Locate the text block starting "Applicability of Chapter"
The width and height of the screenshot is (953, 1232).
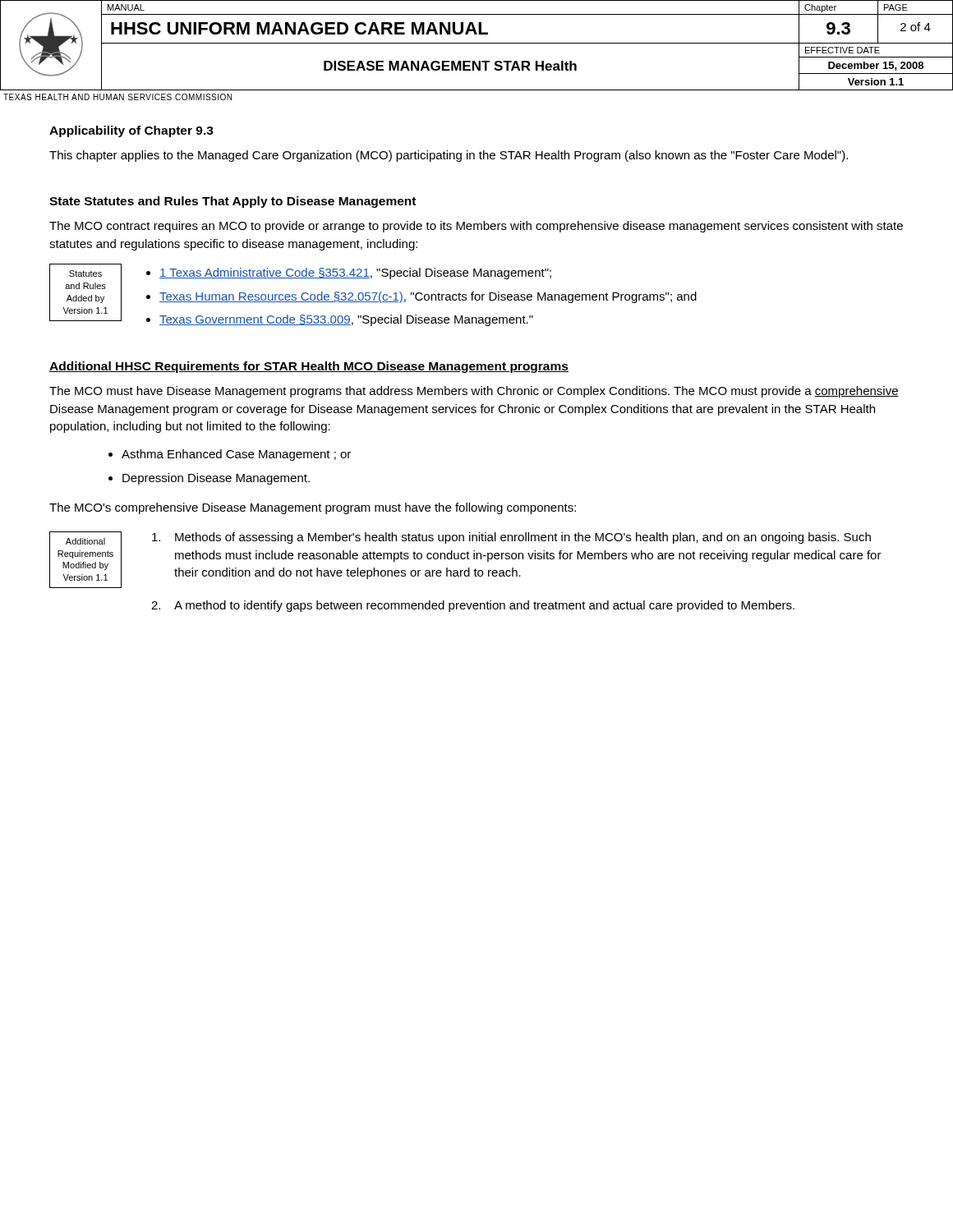click(131, 130)
